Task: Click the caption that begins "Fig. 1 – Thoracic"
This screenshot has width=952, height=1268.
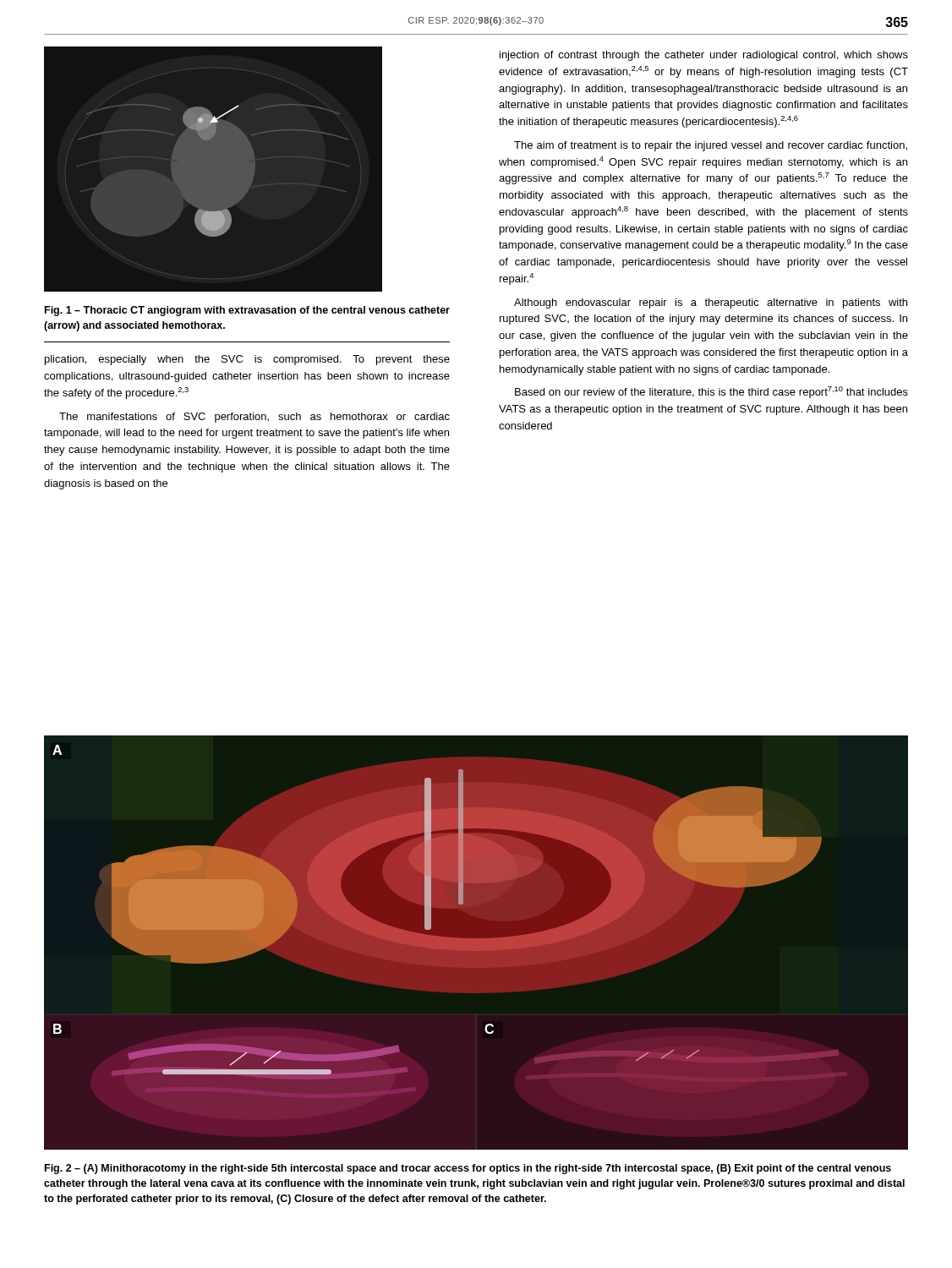Action: [x=247, y=318]
